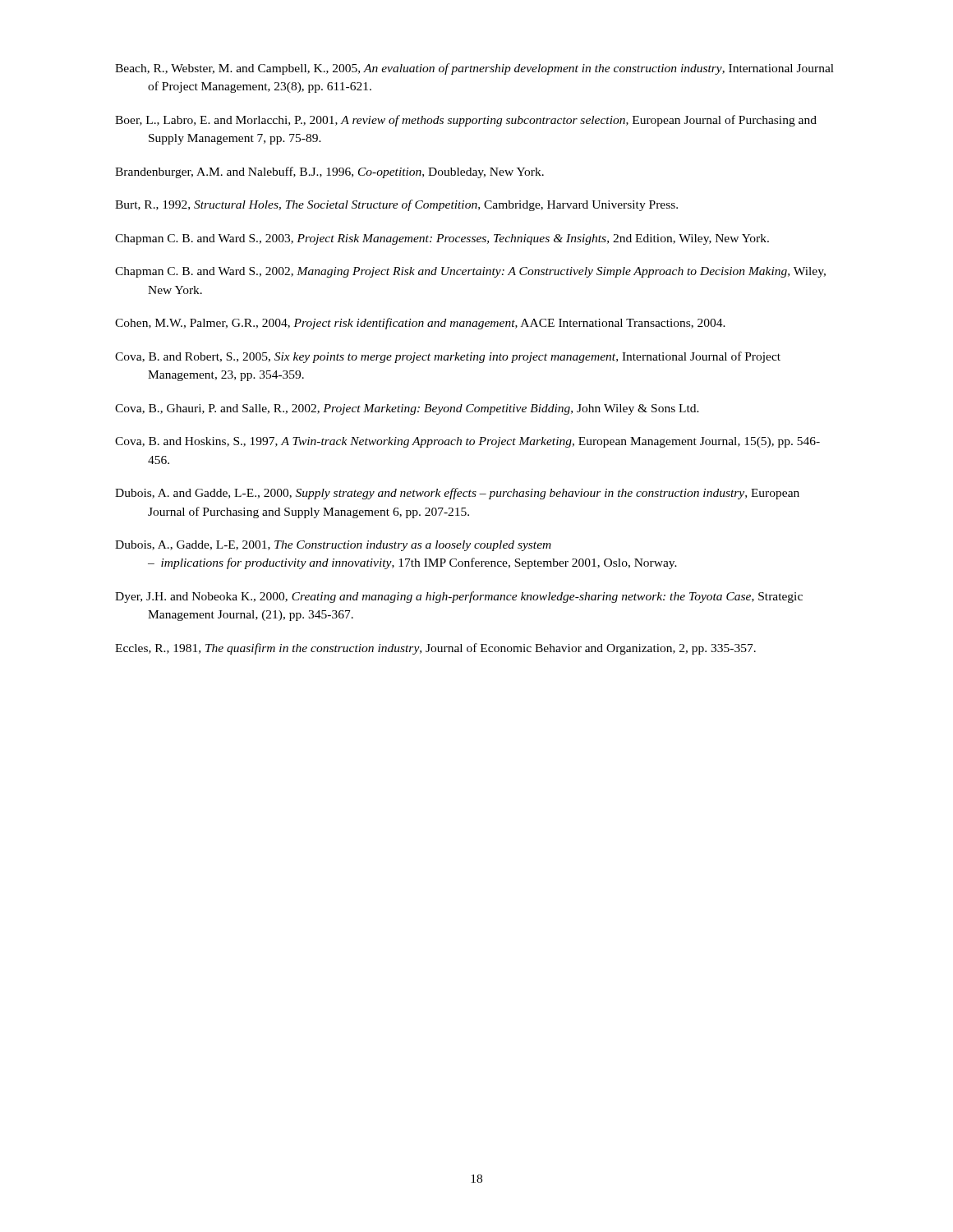Locate the block of text that opens with "Cova, B. and Hoskins, S.,"

468,450
